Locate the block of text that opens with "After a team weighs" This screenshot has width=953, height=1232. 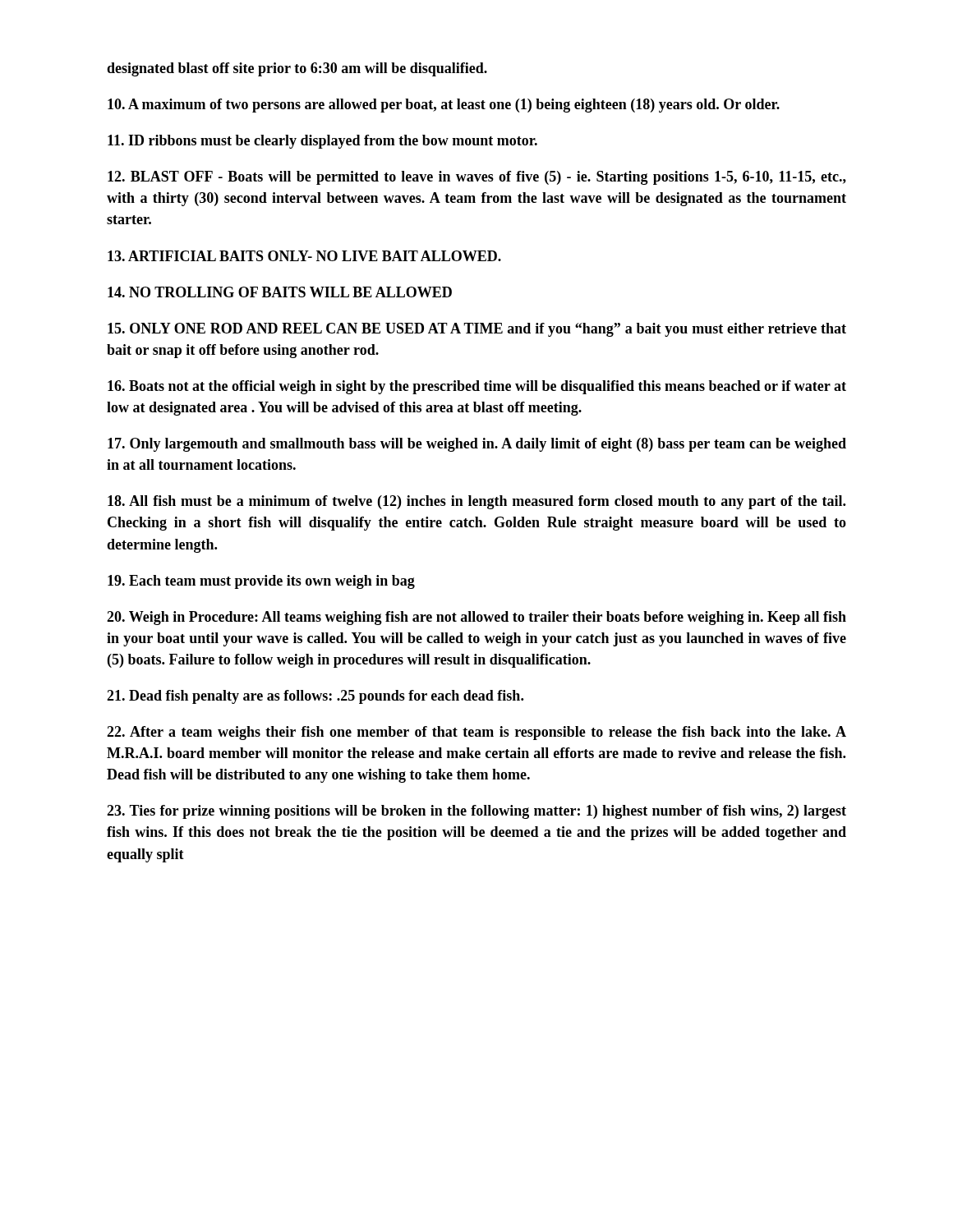(x=476, y=753)
